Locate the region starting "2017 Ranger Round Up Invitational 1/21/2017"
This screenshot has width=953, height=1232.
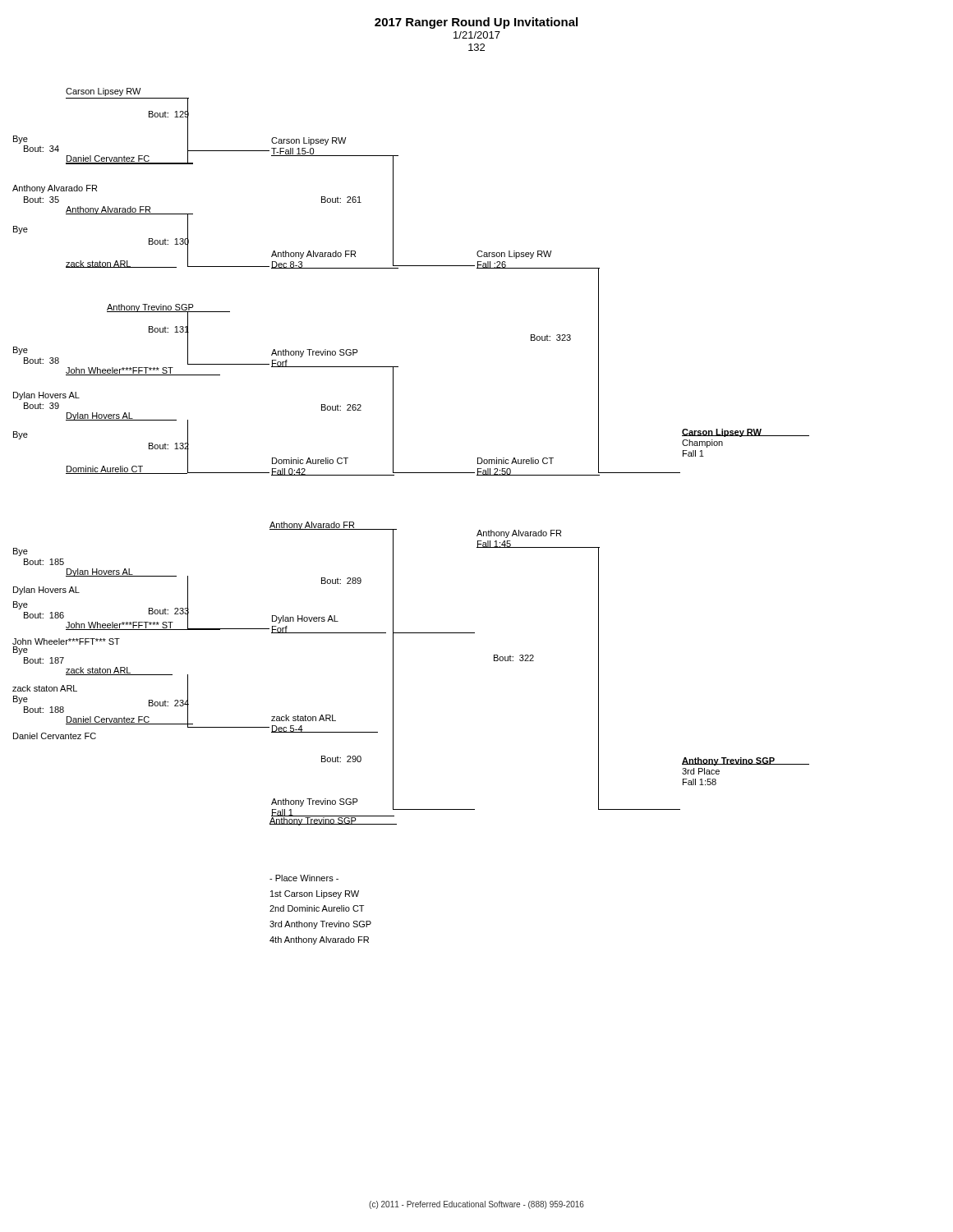476,34
